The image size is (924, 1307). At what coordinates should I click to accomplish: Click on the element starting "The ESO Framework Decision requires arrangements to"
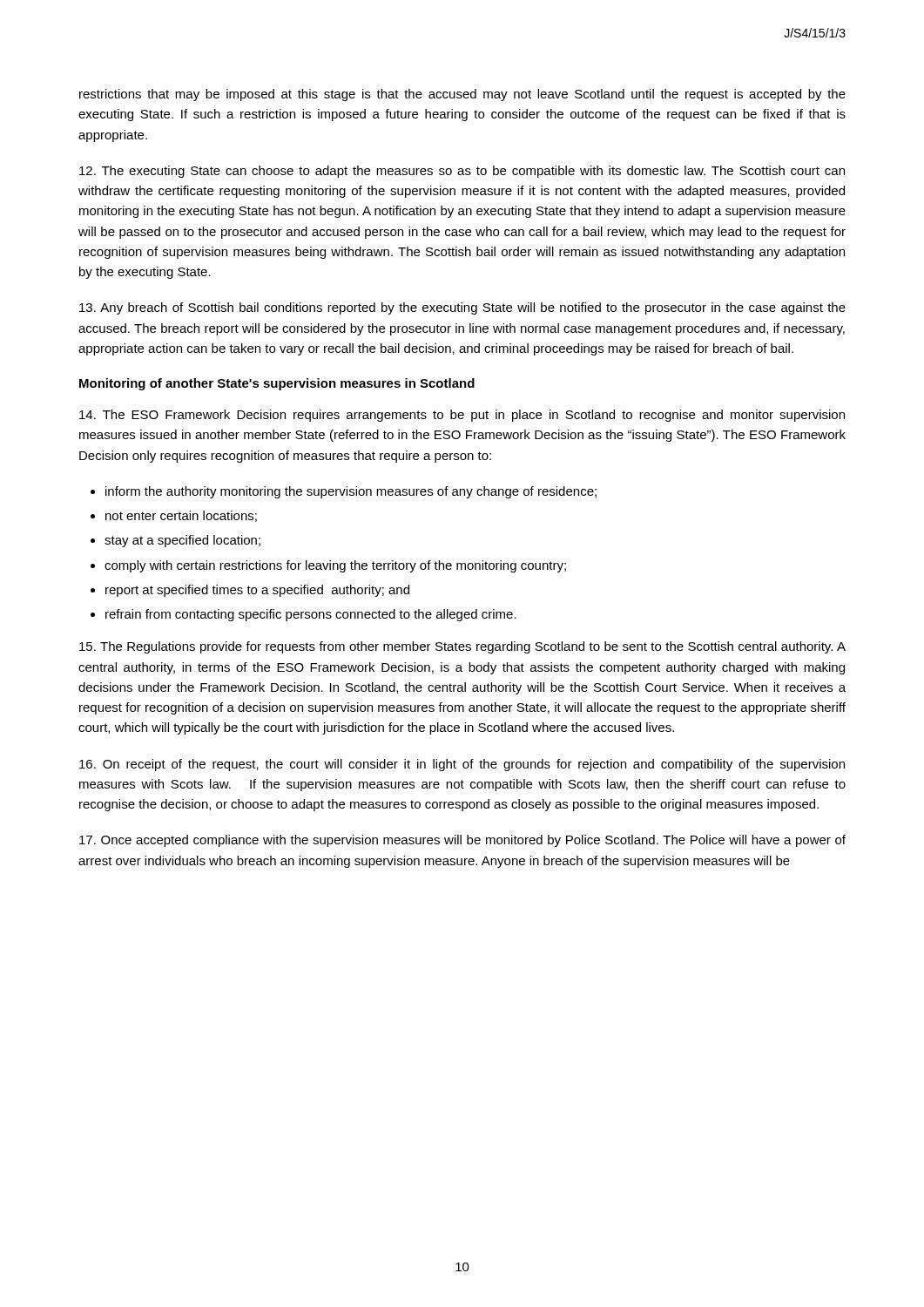462,435
